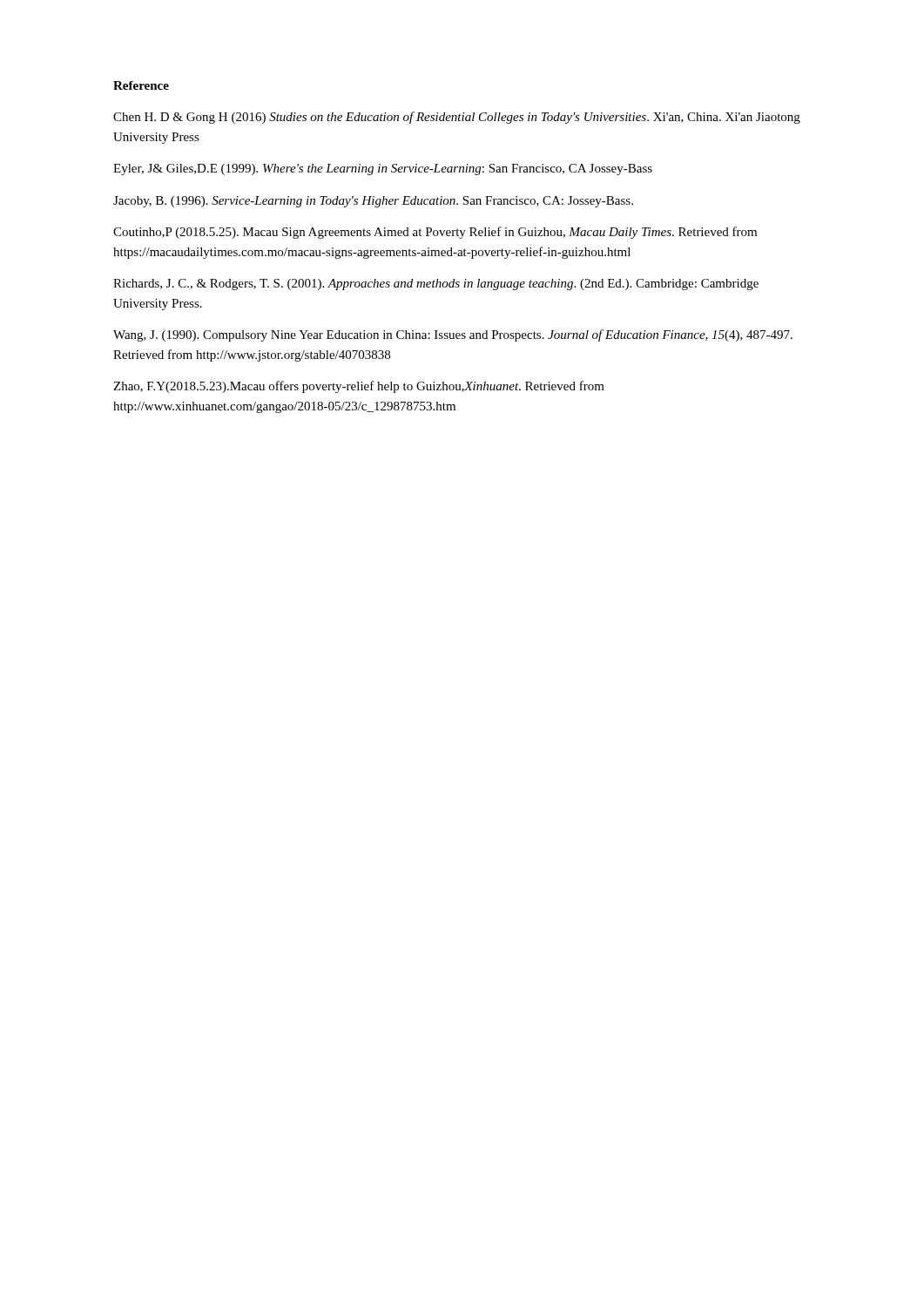Click on the list item that reads "Richards, J. C.,"
Screen dimensions: 1307x924
[x=436, y=293]
